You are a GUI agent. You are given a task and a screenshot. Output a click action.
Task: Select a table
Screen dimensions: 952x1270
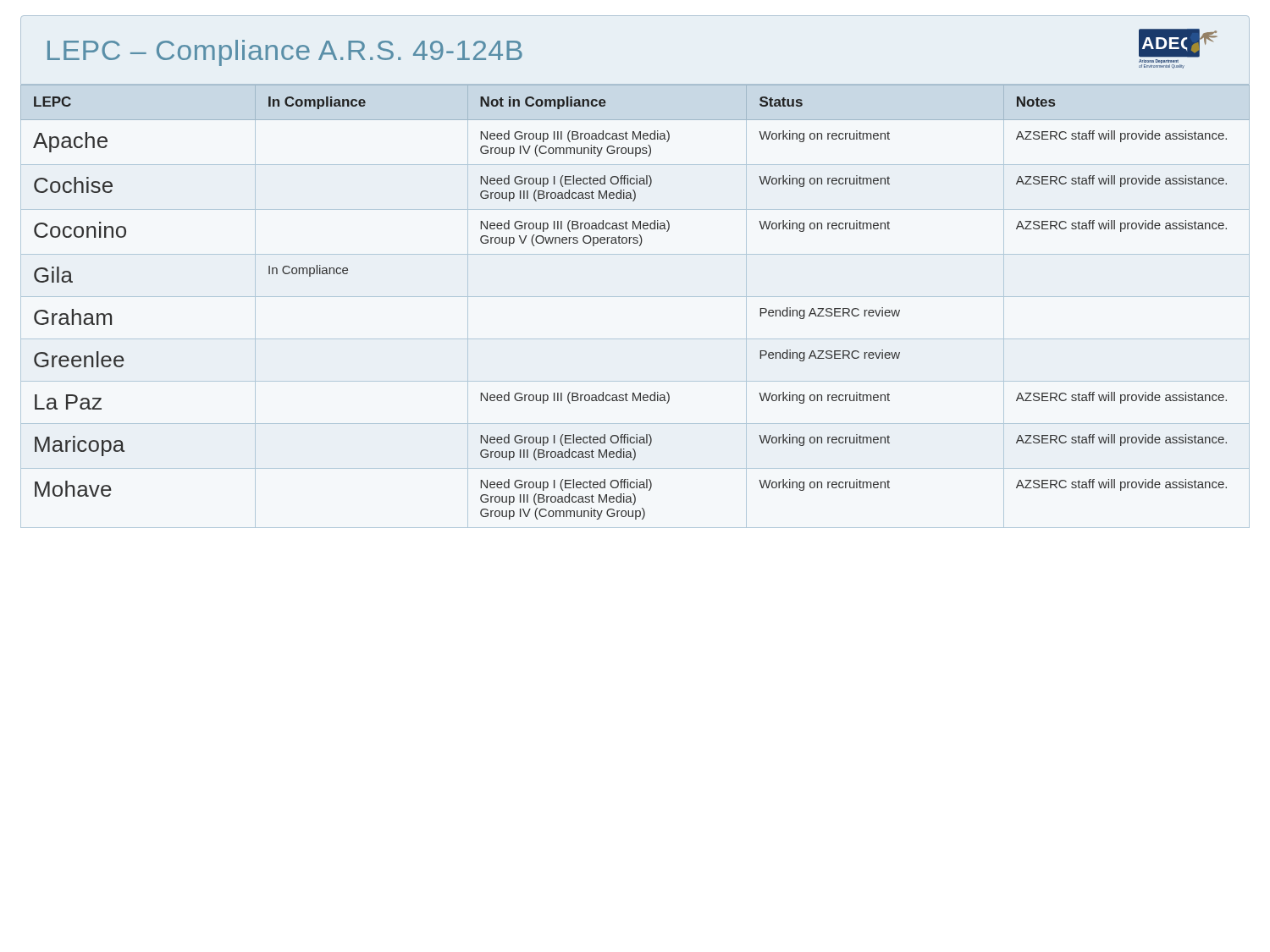635,306
